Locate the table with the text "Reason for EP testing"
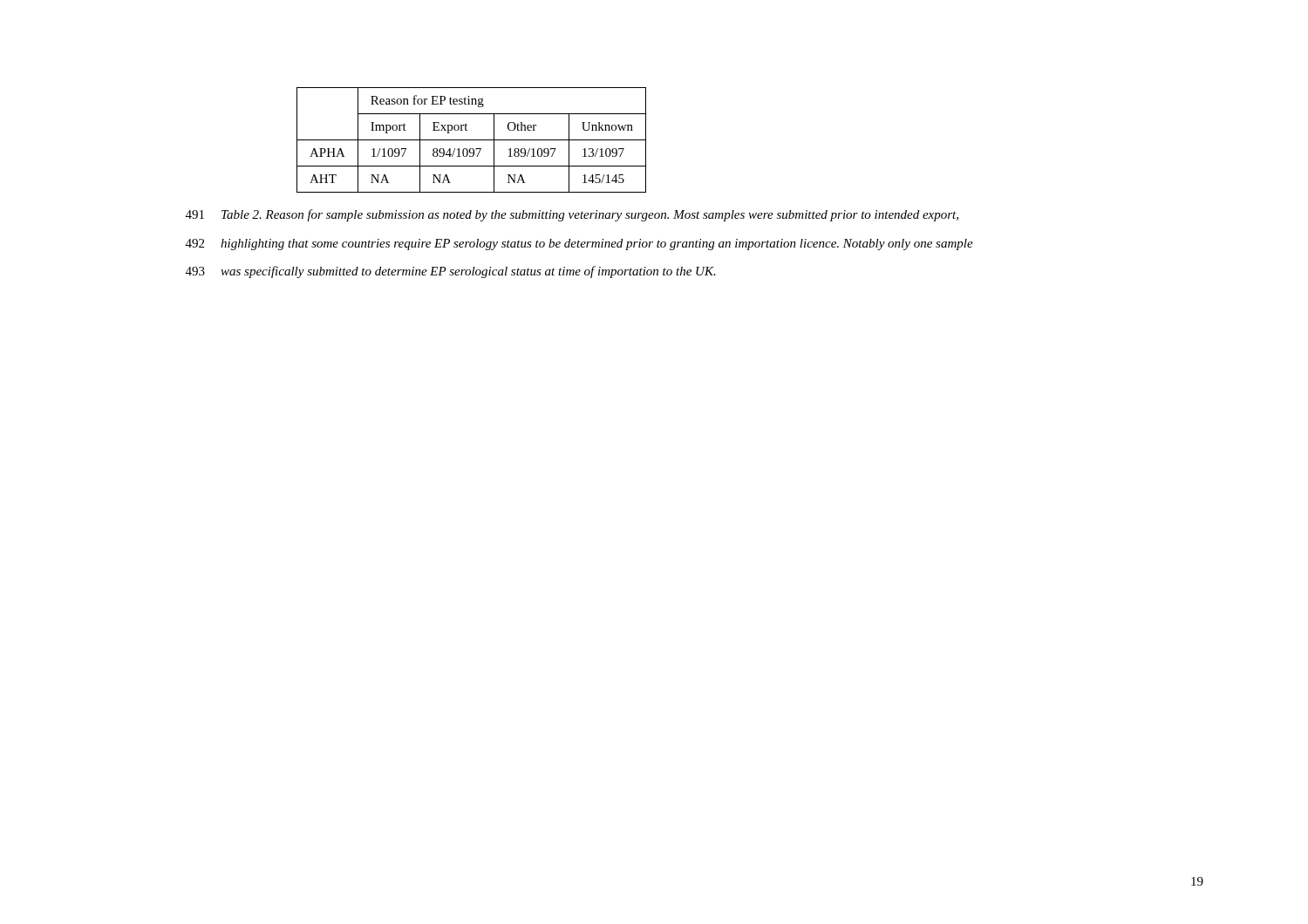 [x=750, y=140]
